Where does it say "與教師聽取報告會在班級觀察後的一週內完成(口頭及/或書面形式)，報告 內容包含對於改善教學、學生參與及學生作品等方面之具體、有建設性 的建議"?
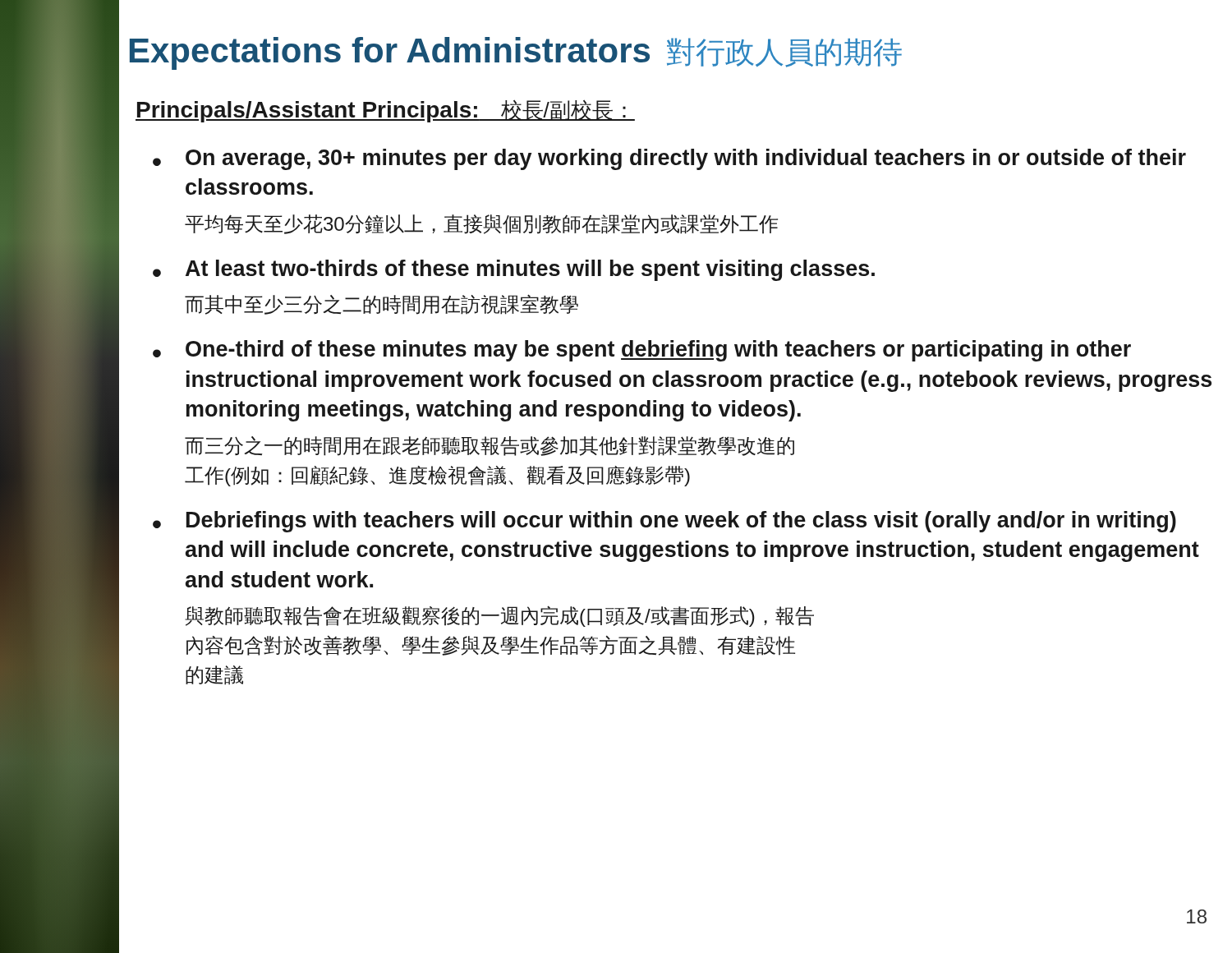The height and width of the screenshot is (953, 1232). [500, 645]
